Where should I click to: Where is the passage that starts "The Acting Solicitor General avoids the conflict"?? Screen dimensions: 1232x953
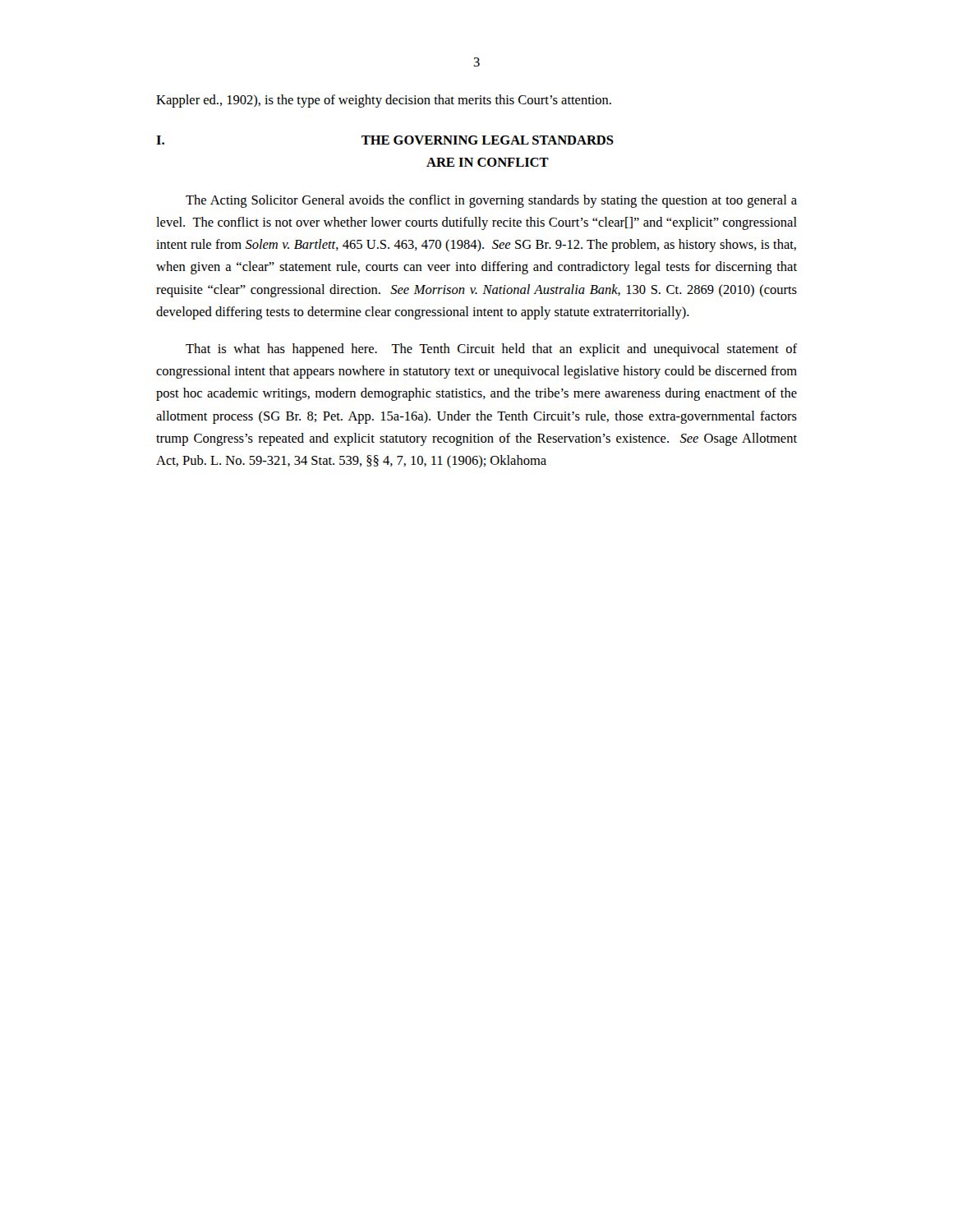coord(476,256)
